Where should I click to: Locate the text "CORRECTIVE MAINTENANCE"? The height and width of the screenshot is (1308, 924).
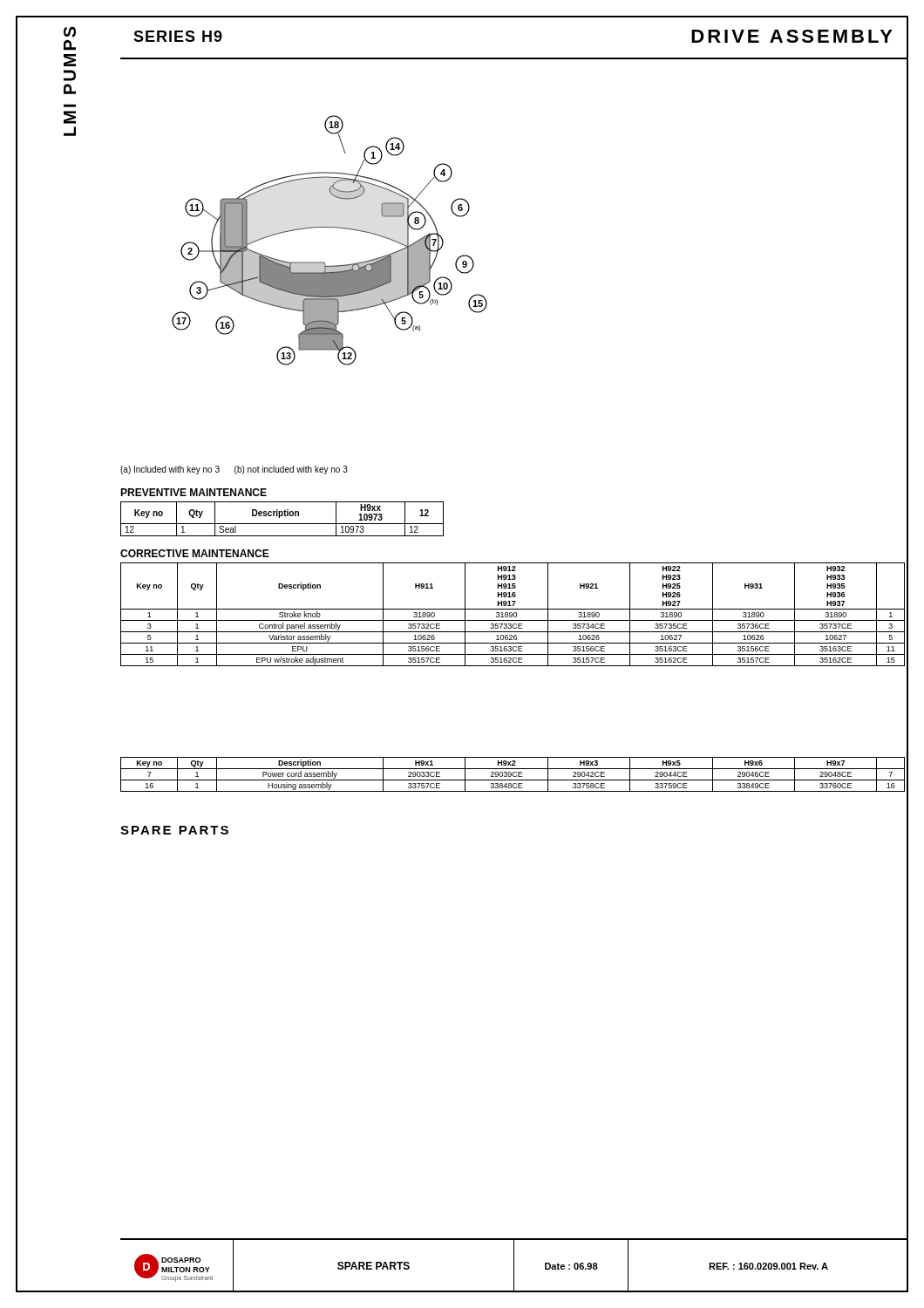point(195,554)
